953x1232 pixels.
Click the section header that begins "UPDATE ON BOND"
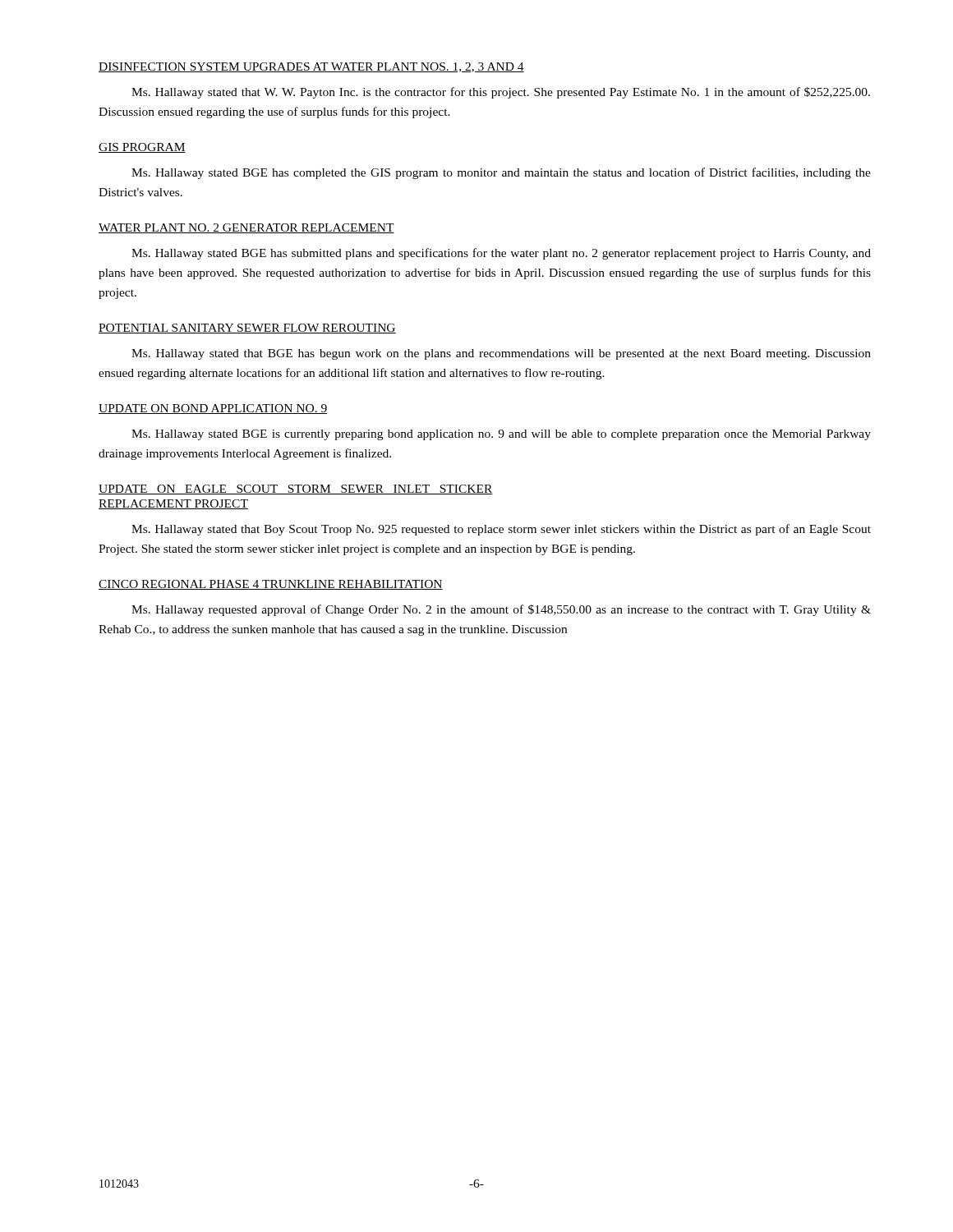[213, 408]
